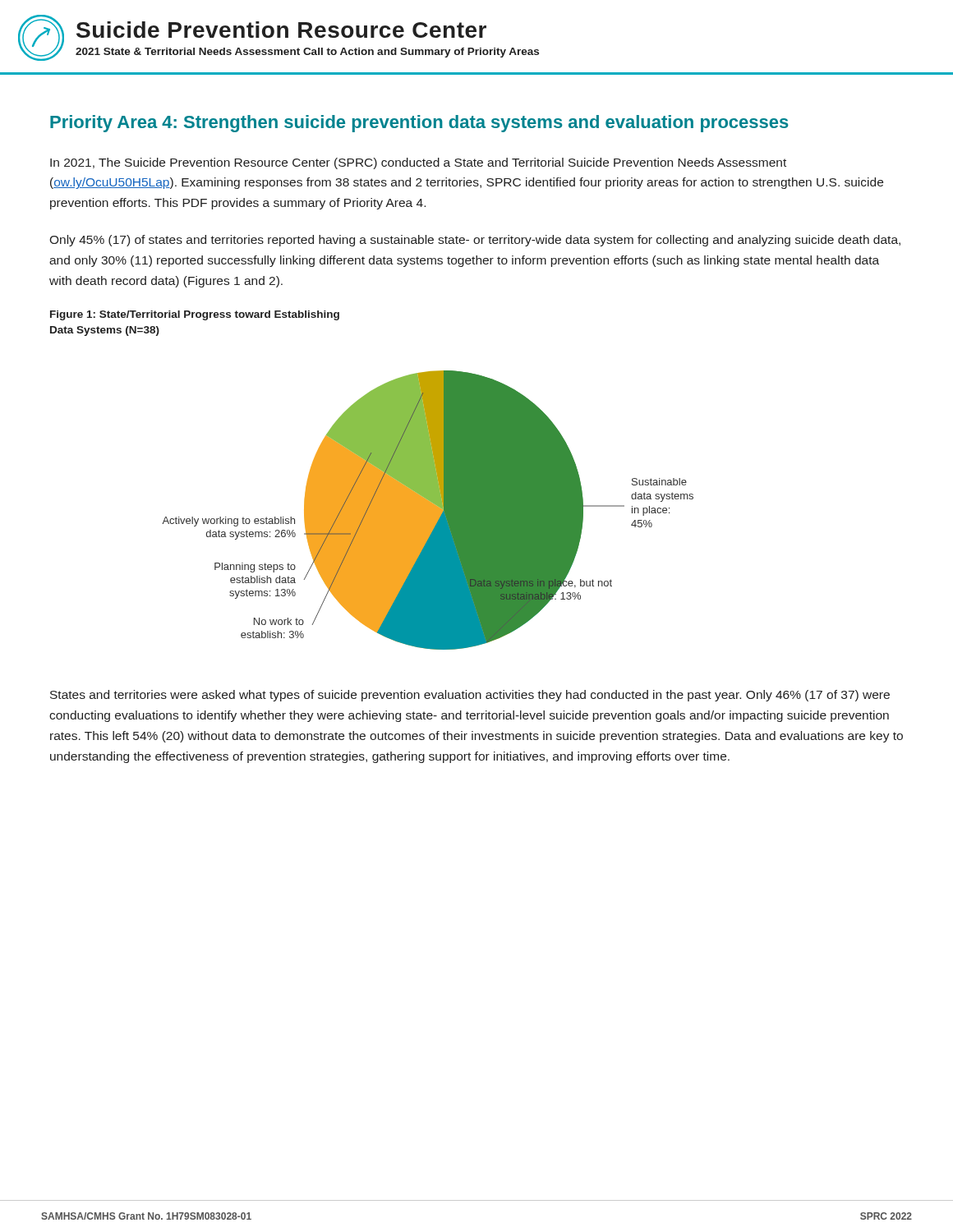
Task: Find the text block starting "States and territories were asked what types"
Action: click(476, 726)
